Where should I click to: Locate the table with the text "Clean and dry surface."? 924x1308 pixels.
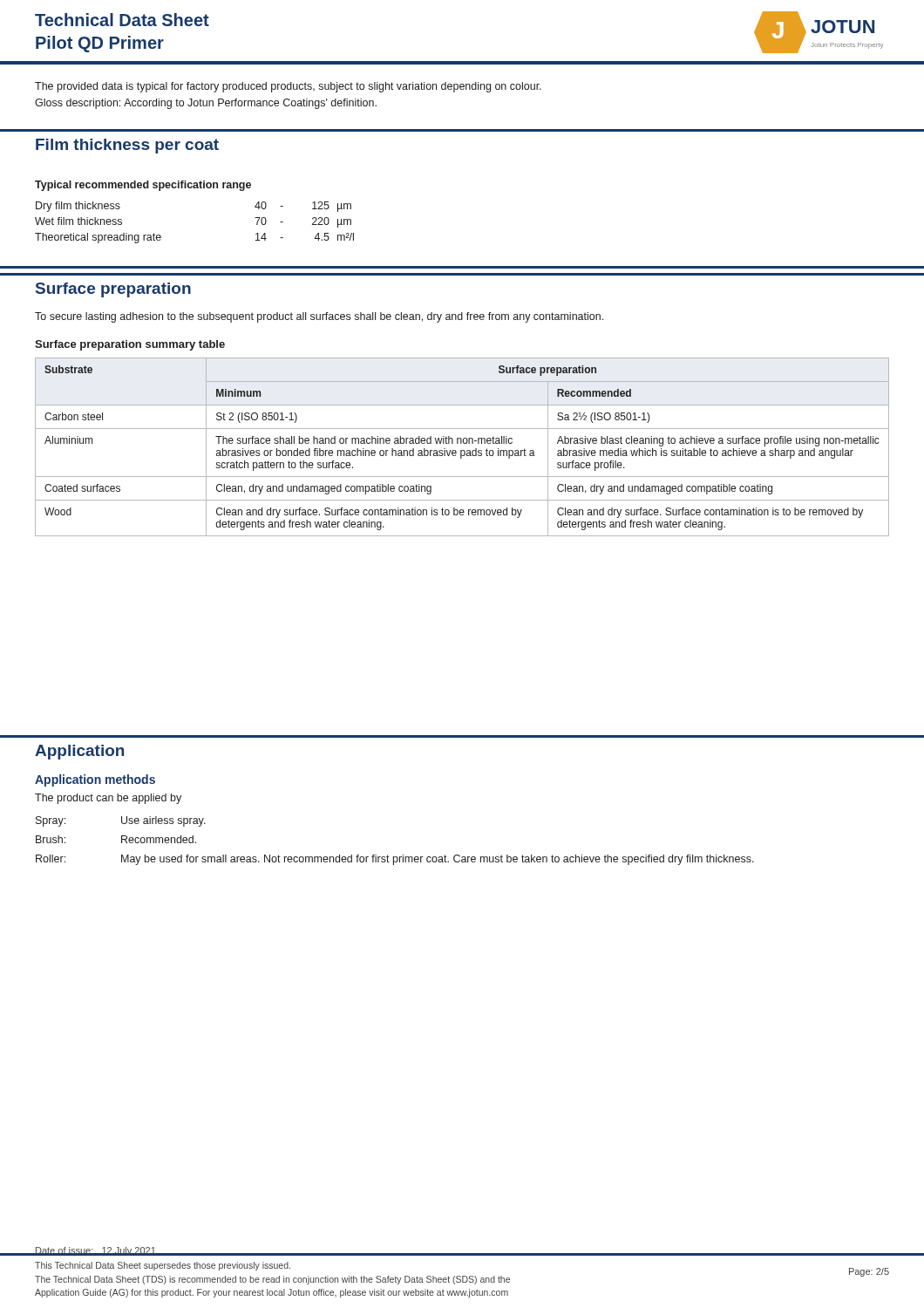[x=462, y=447]
